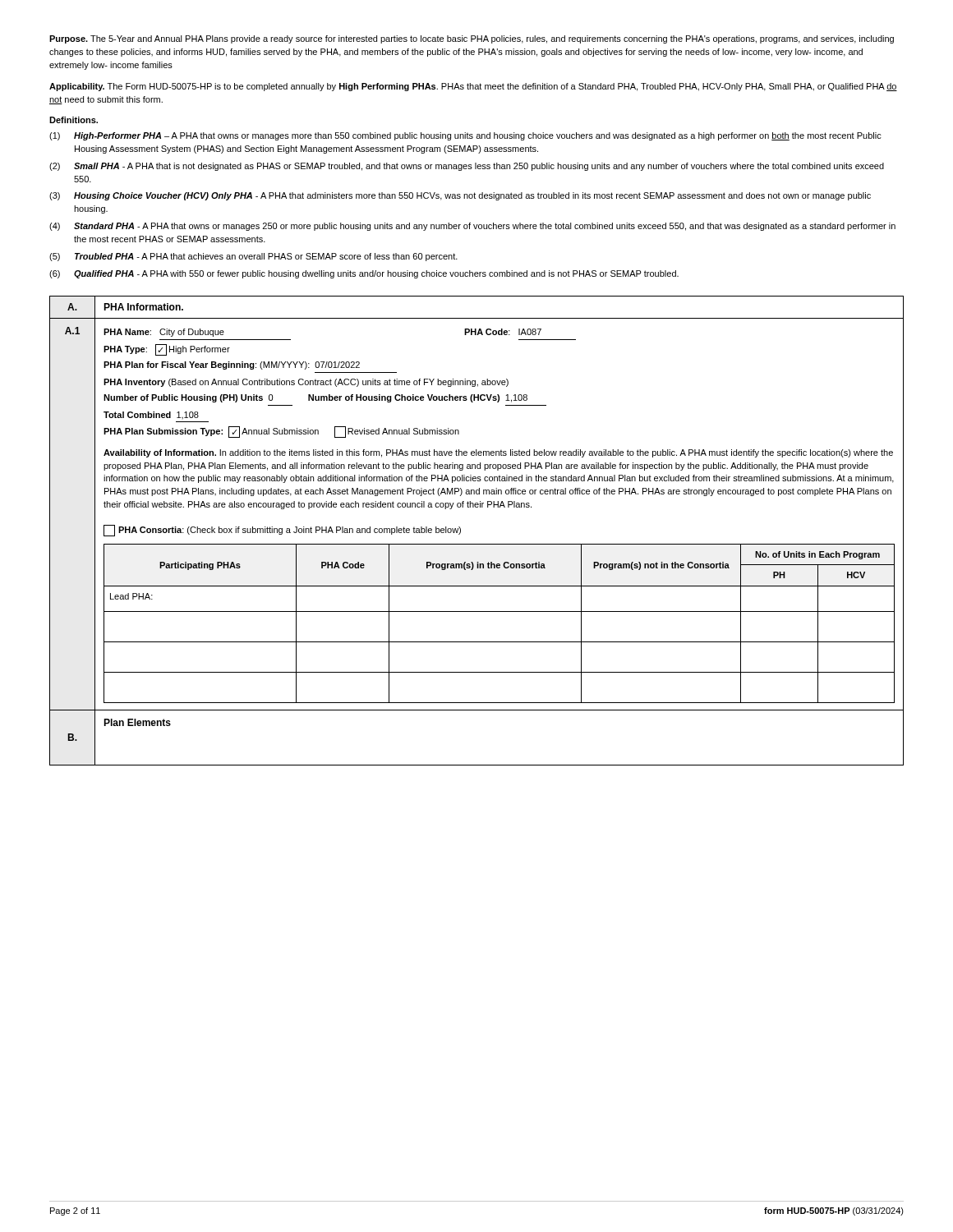Find the text block that reads "Purpose. The 5-Year and Annual PHA"

472,52
